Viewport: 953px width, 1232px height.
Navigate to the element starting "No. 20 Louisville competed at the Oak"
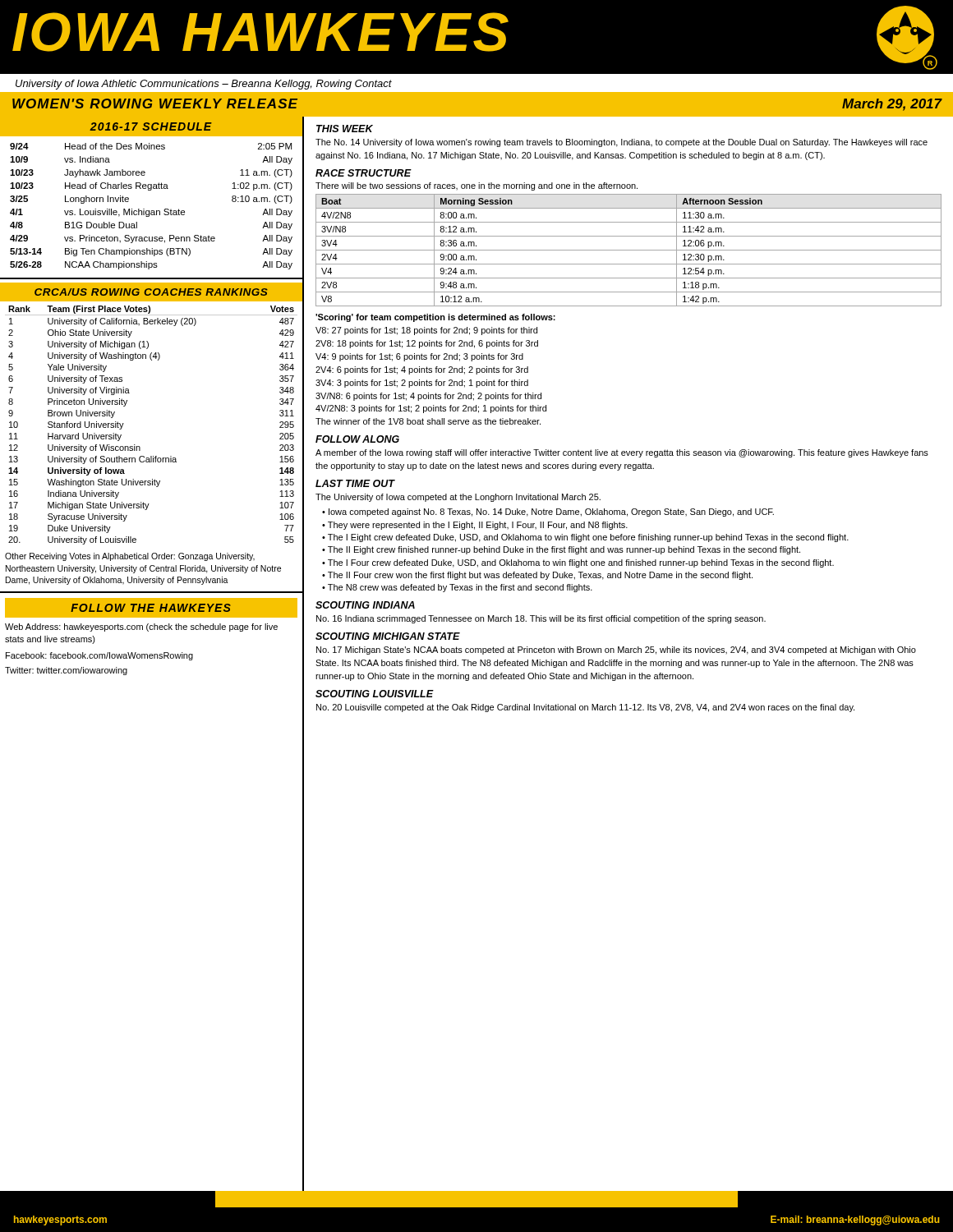coord(585,707)
